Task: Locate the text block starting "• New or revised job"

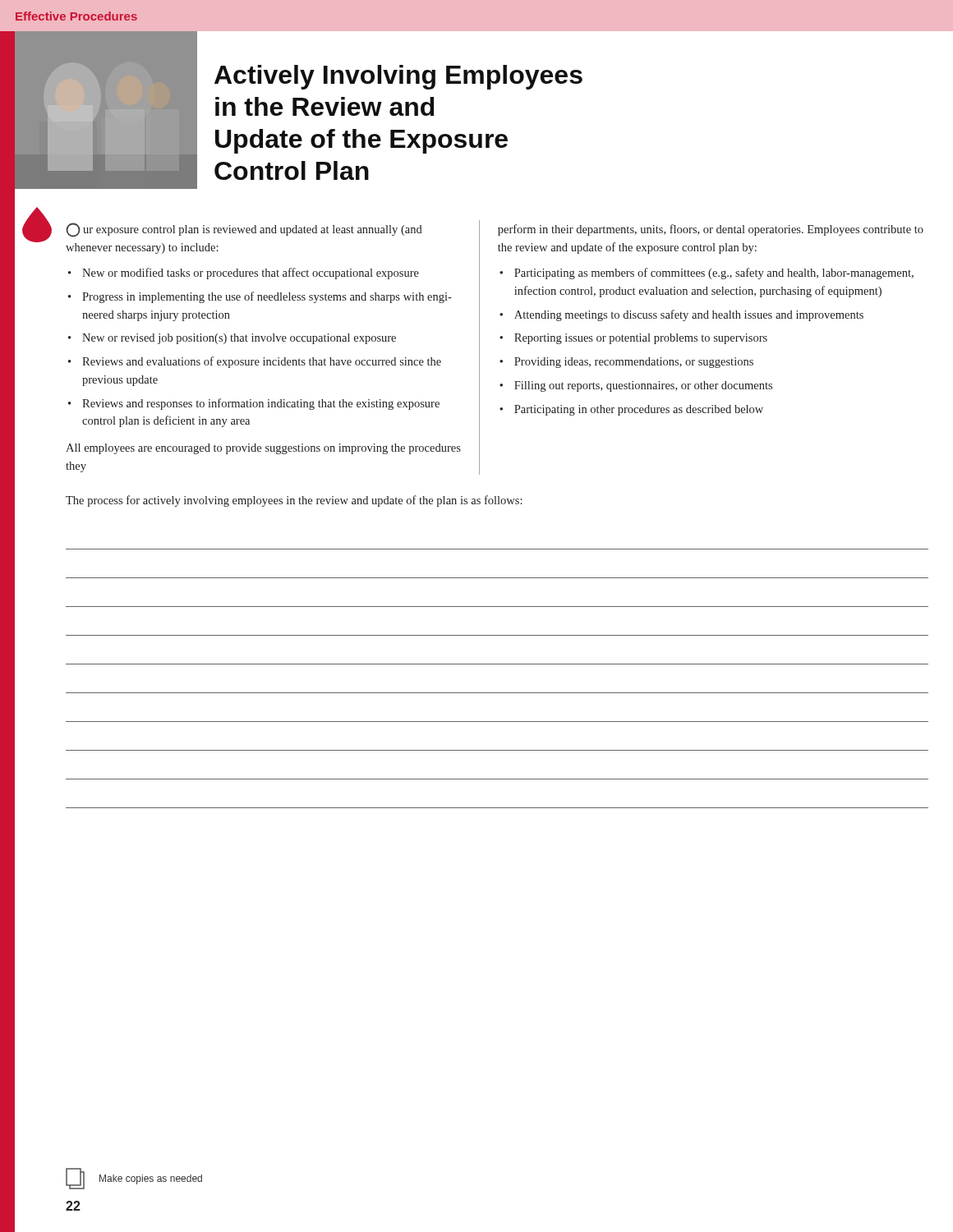Action: 232,338
